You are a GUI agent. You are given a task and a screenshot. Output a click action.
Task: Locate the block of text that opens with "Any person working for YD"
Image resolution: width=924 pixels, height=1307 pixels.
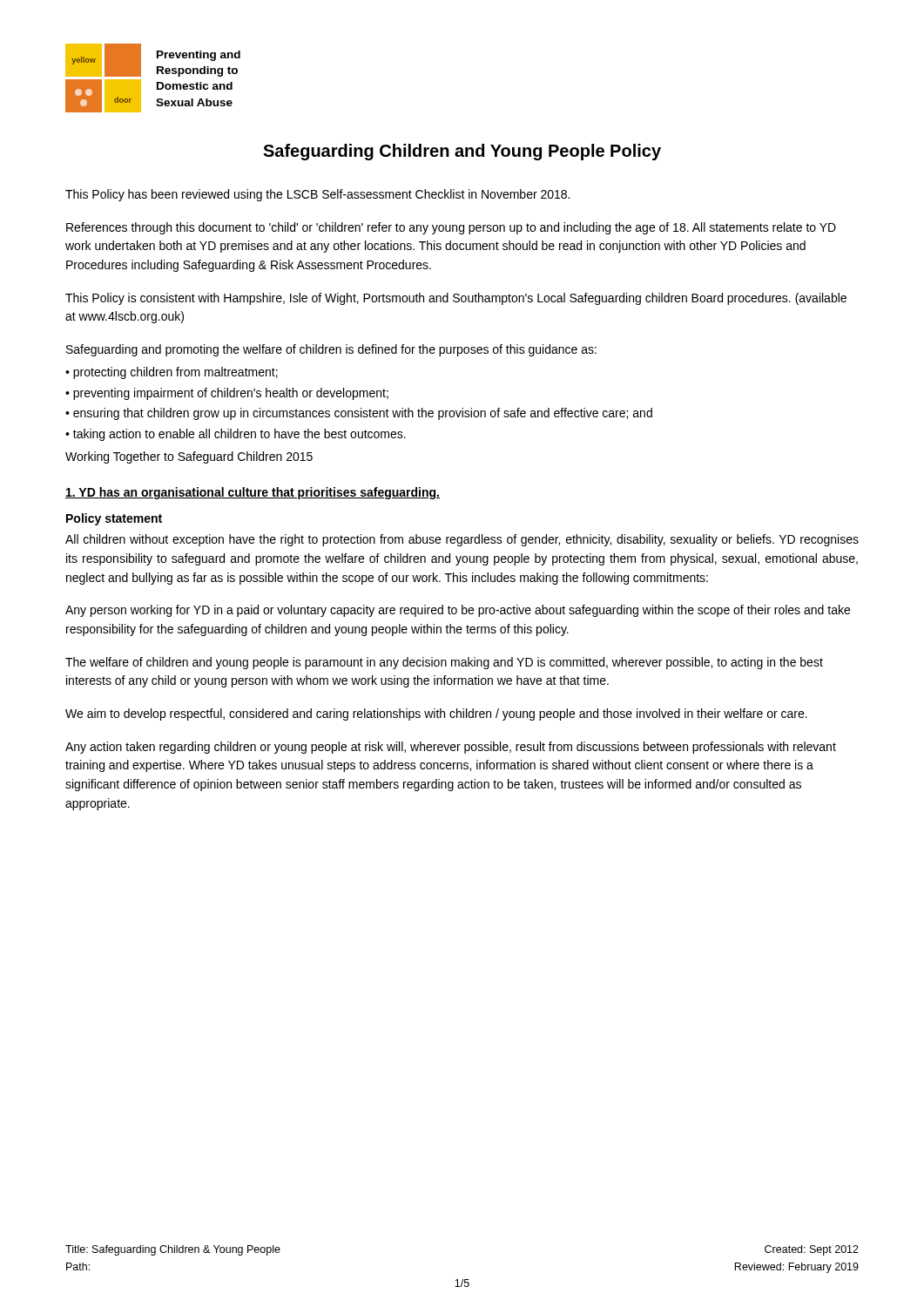[x=458, y=620]
